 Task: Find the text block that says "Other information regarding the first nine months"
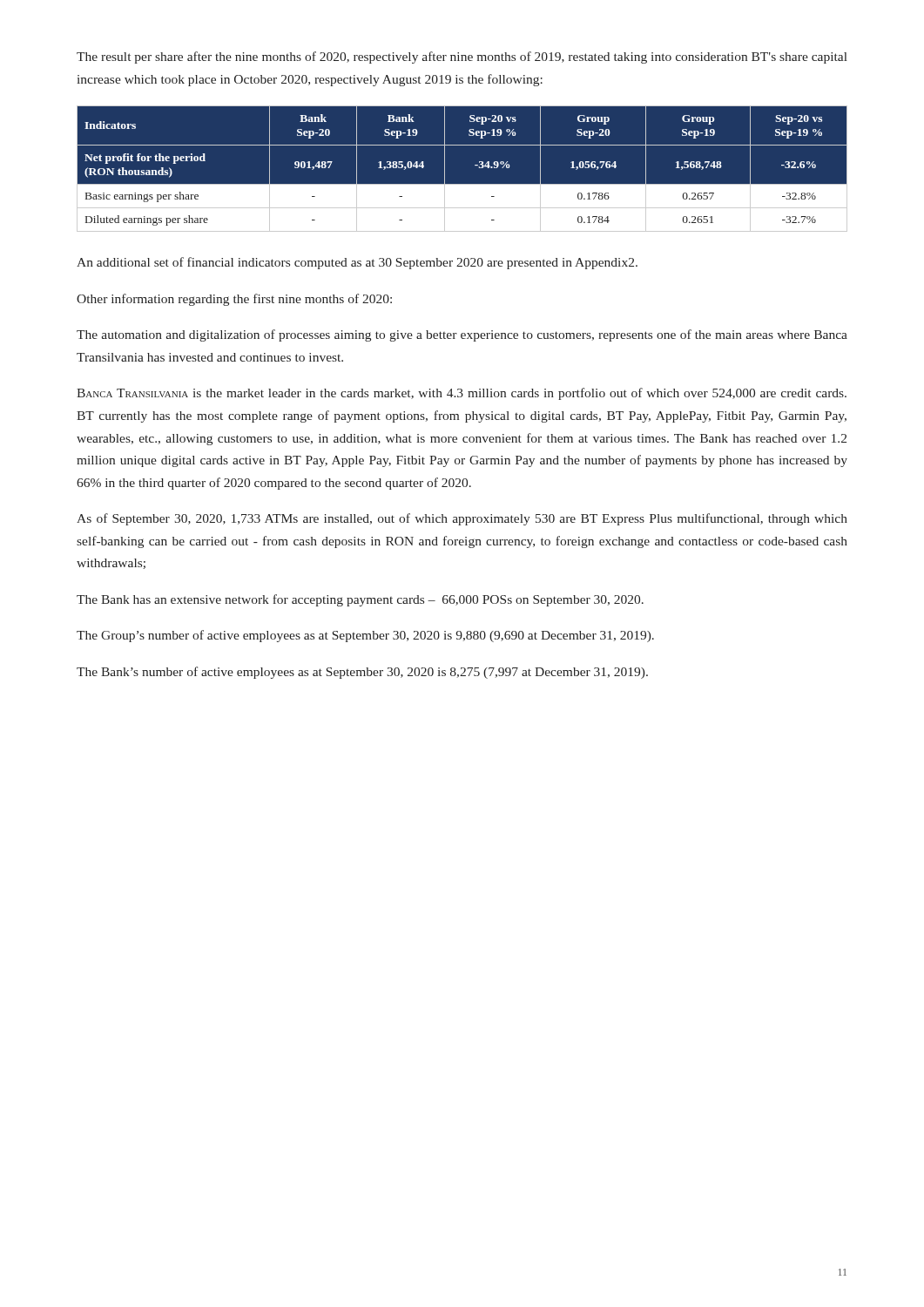(235, 298)
